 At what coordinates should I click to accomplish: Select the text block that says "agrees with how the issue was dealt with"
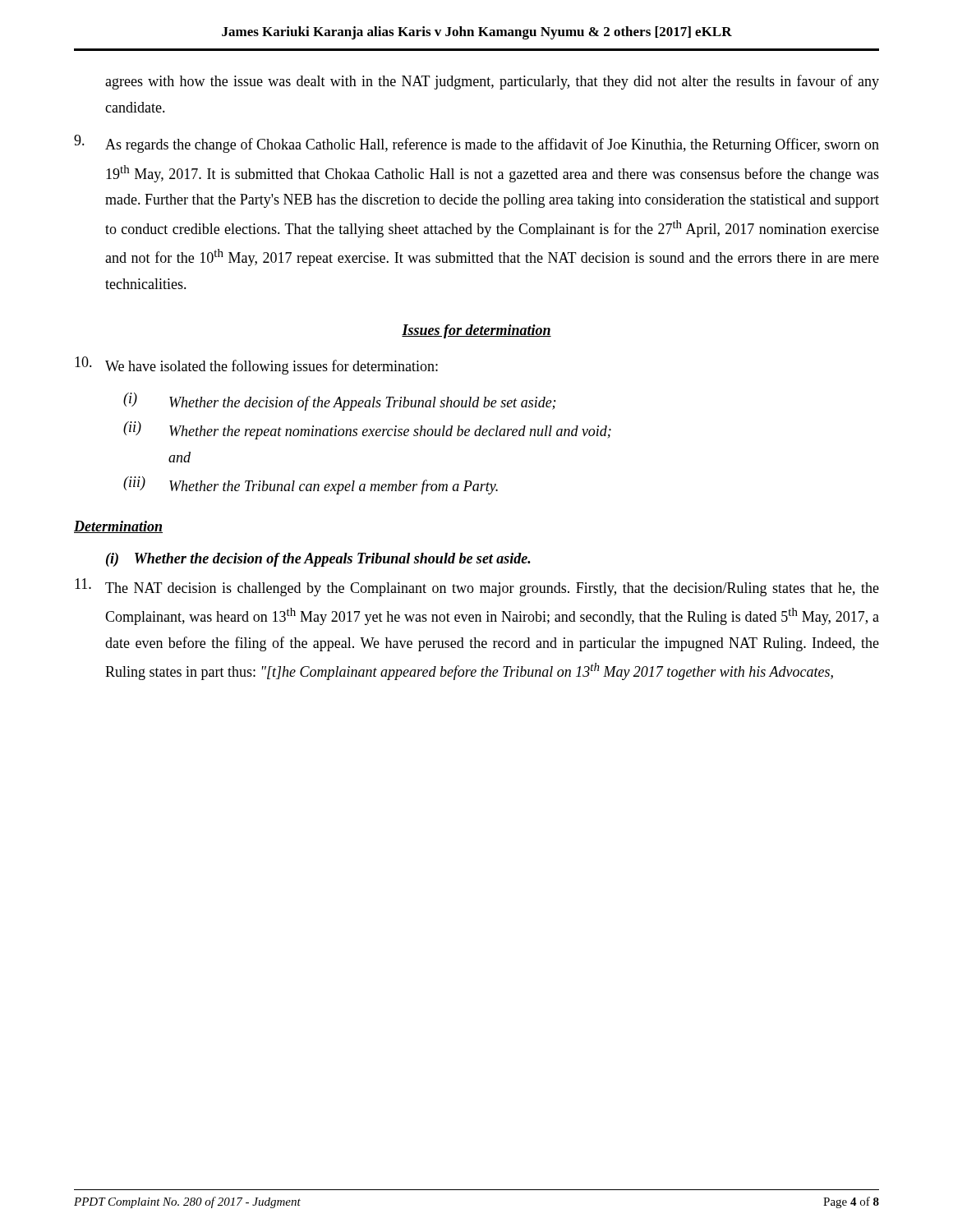(492, 94)
